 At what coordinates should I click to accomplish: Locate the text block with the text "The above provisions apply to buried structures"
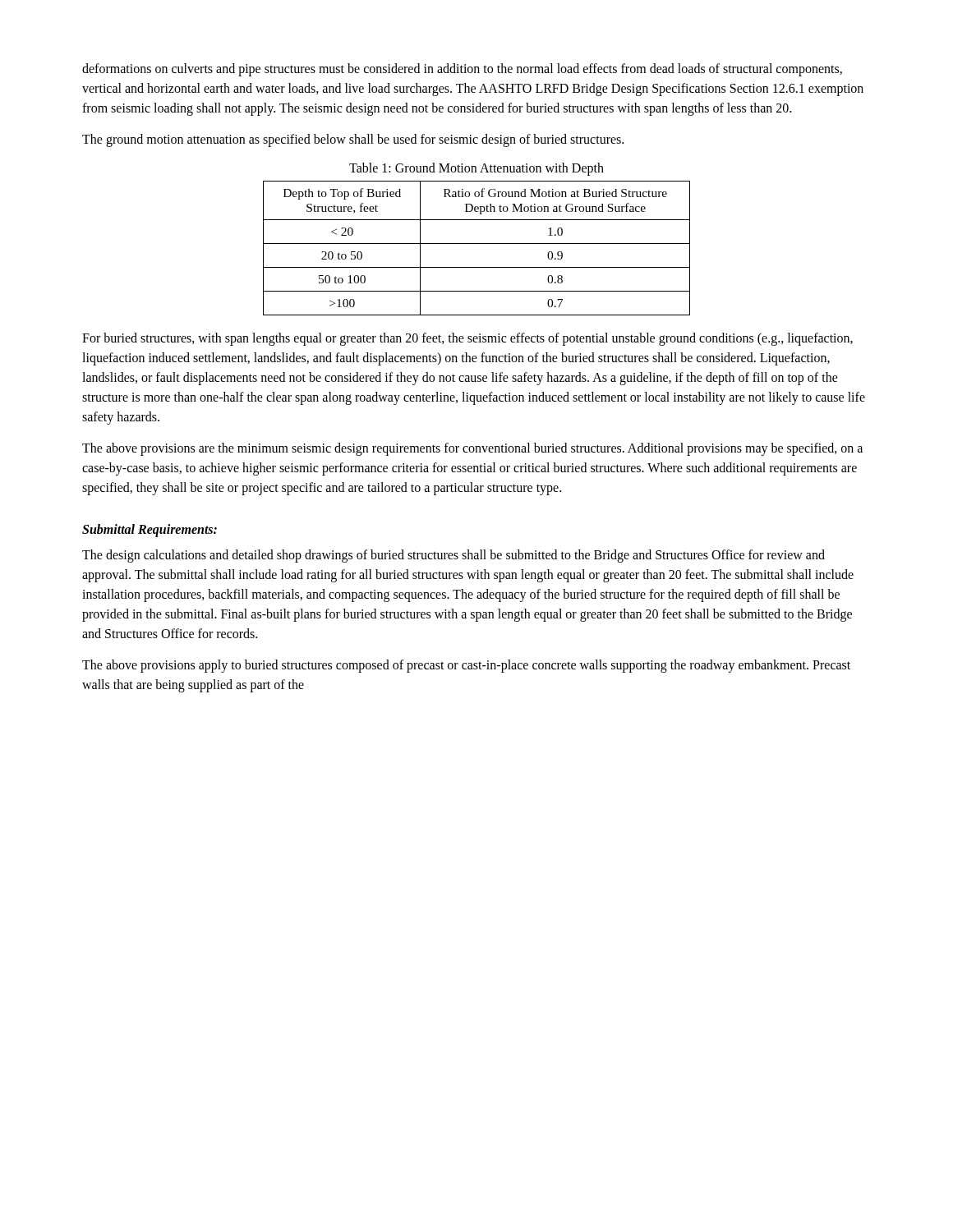(466, 675)
